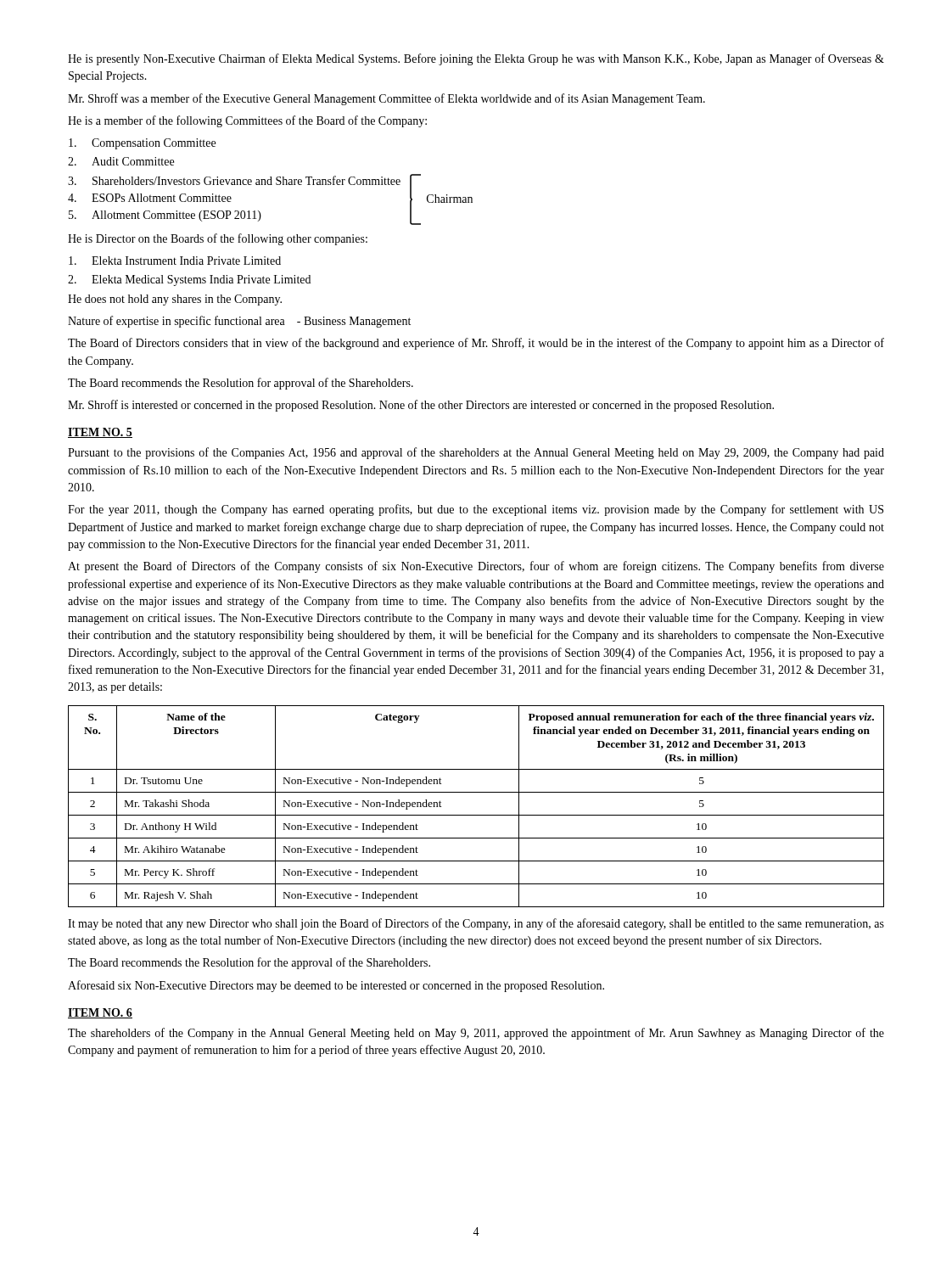This screenshot has width=952, height=1273.
Task: Locate the text block containing "The Board of Directors considers that"
Action: 476,352
